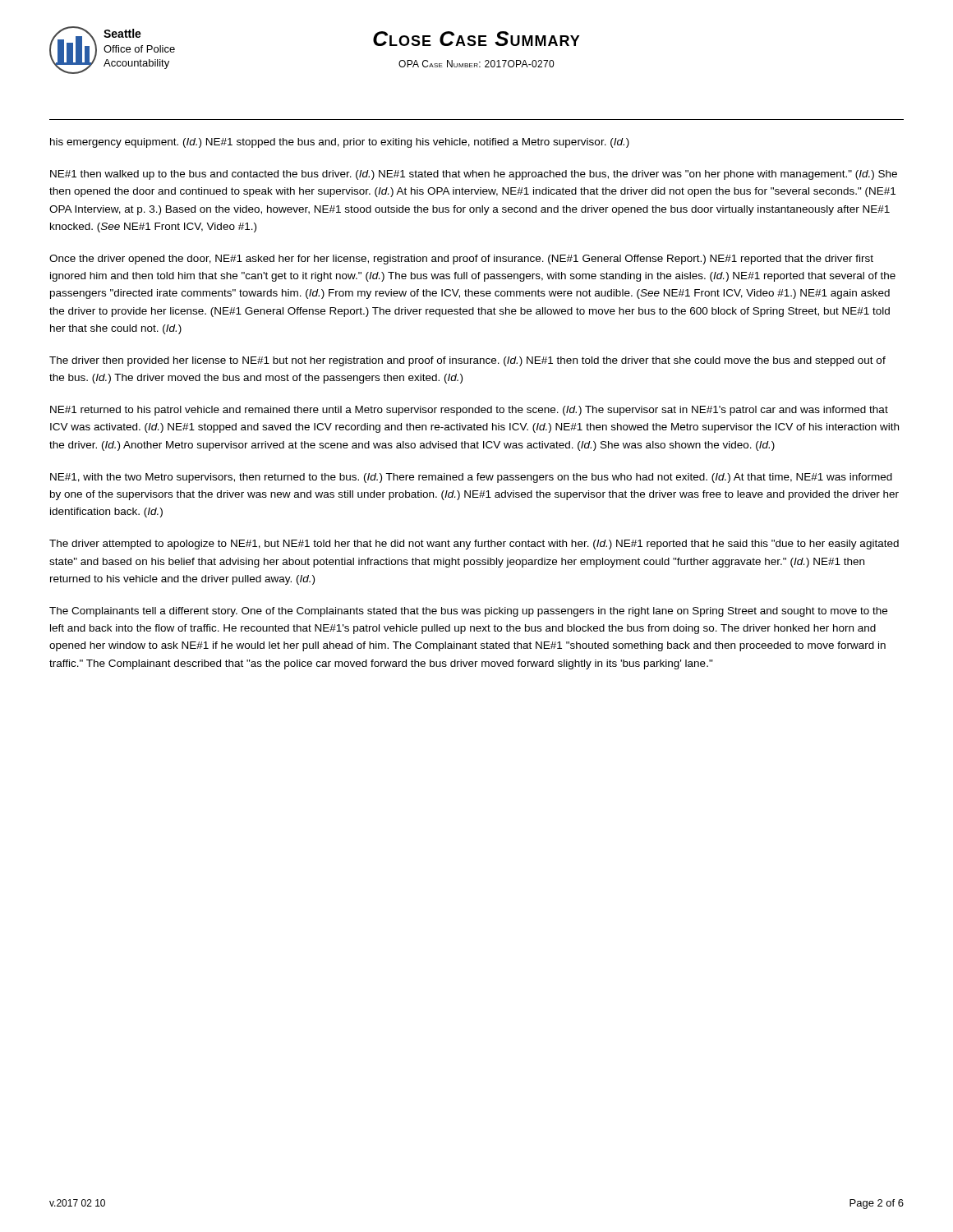The image size is (953, 1232).
Task: Find the element starting "Once the driver opened the door, NE#1 asked"
Action: (472, 293)
